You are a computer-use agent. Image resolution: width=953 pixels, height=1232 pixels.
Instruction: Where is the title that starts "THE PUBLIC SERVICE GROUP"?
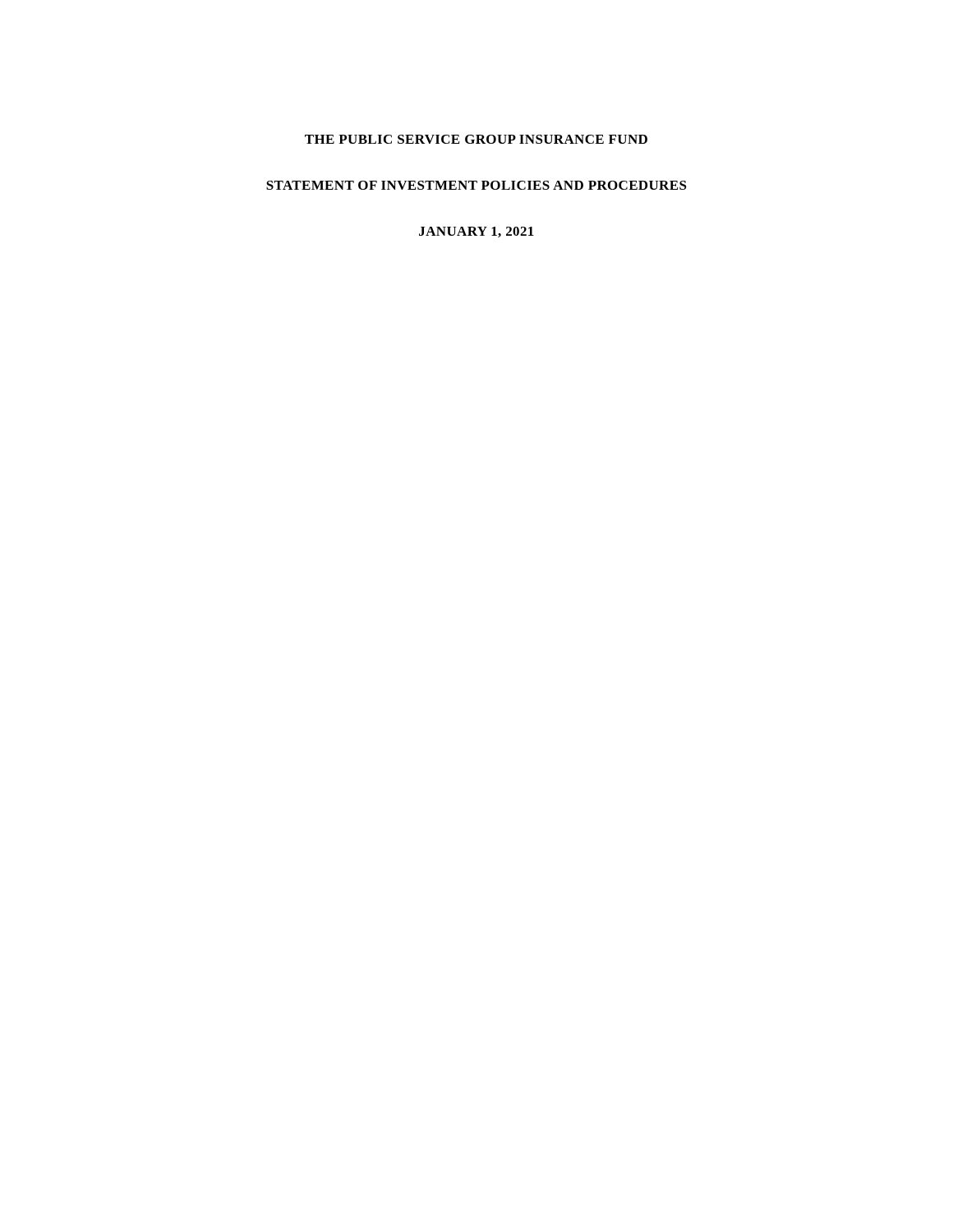(x=476, y=139)
